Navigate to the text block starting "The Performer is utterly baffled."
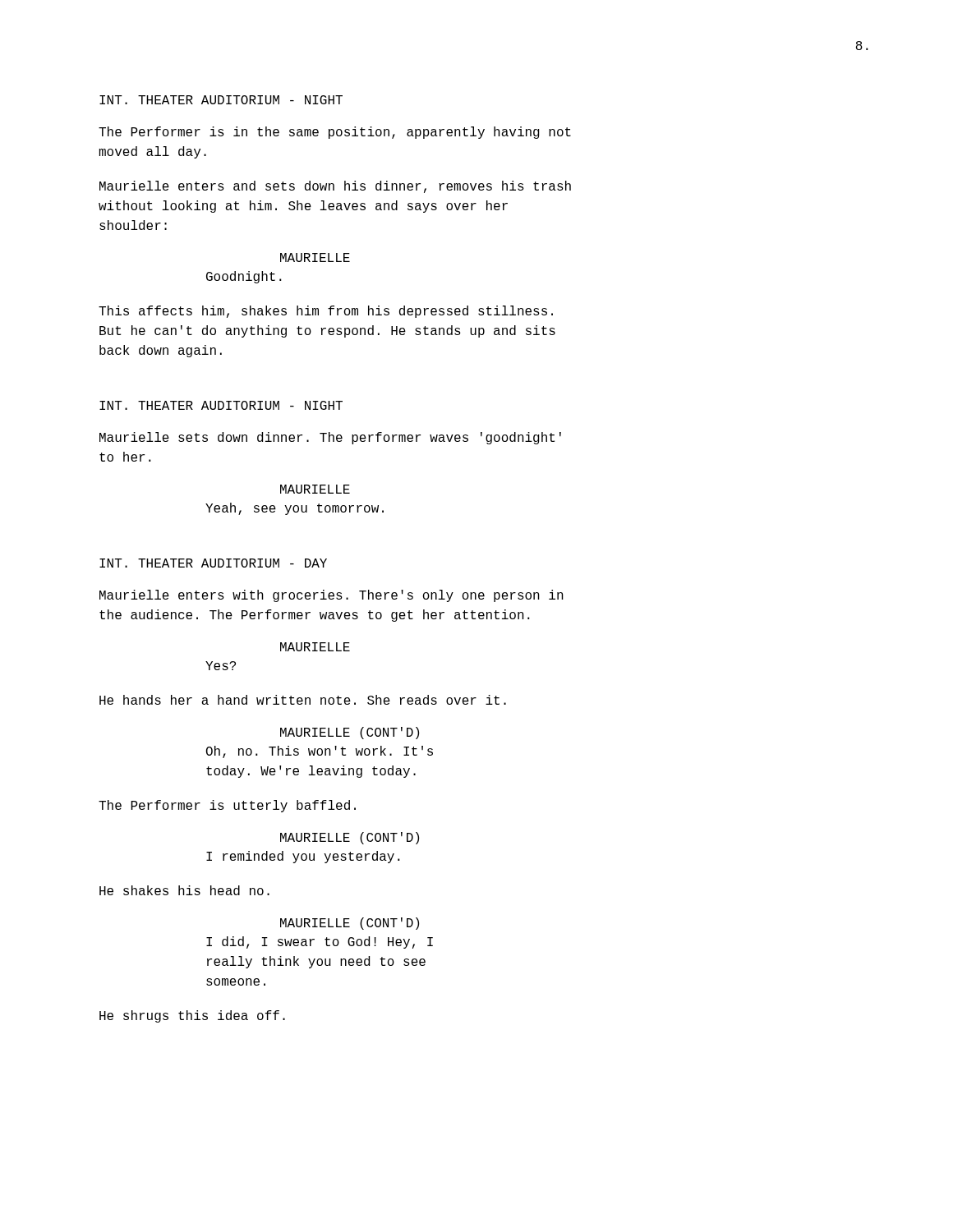 229,807
